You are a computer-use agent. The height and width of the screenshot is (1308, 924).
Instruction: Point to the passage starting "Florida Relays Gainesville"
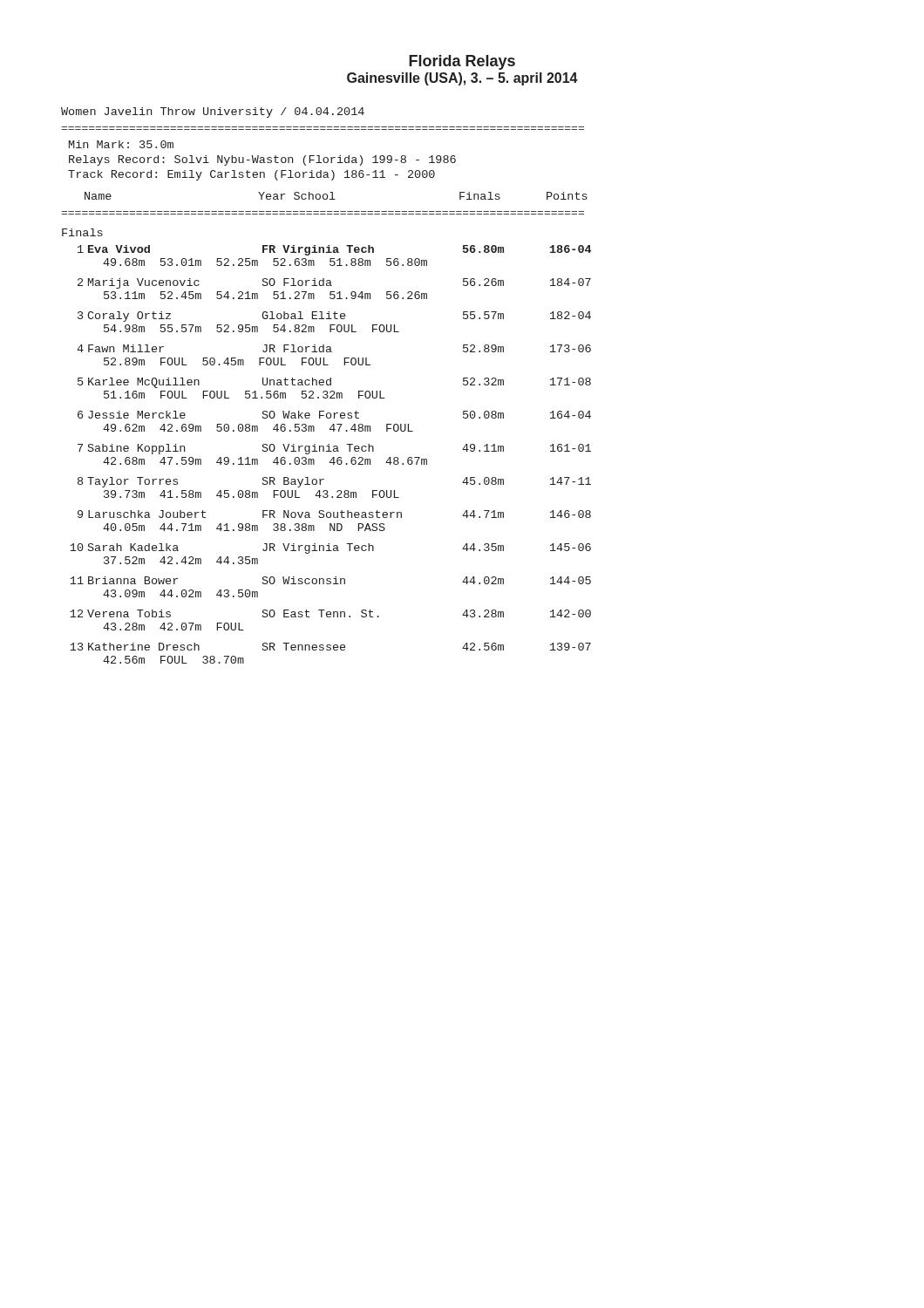(x=462, y=69)
